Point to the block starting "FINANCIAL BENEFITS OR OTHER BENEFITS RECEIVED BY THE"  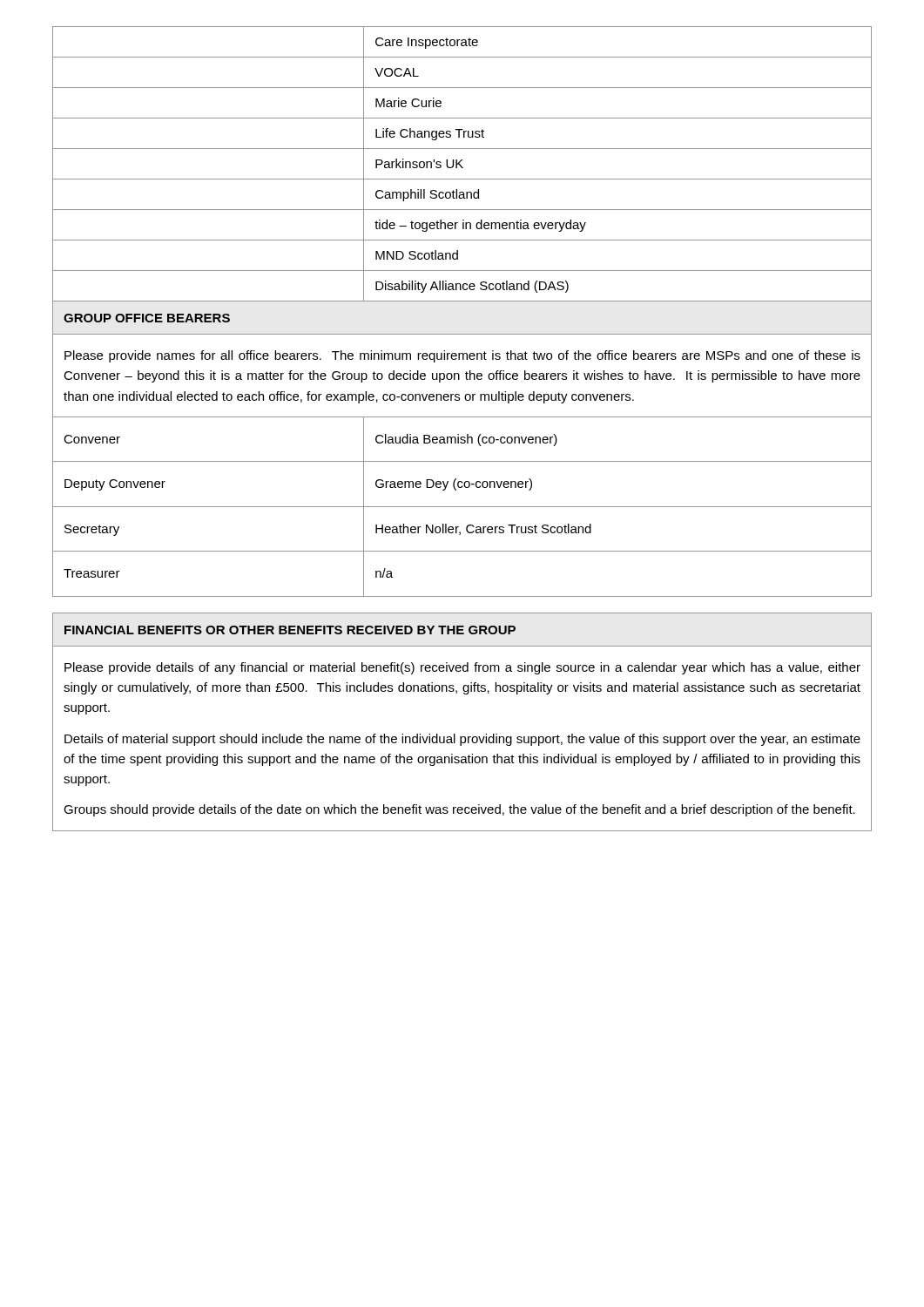290,629
